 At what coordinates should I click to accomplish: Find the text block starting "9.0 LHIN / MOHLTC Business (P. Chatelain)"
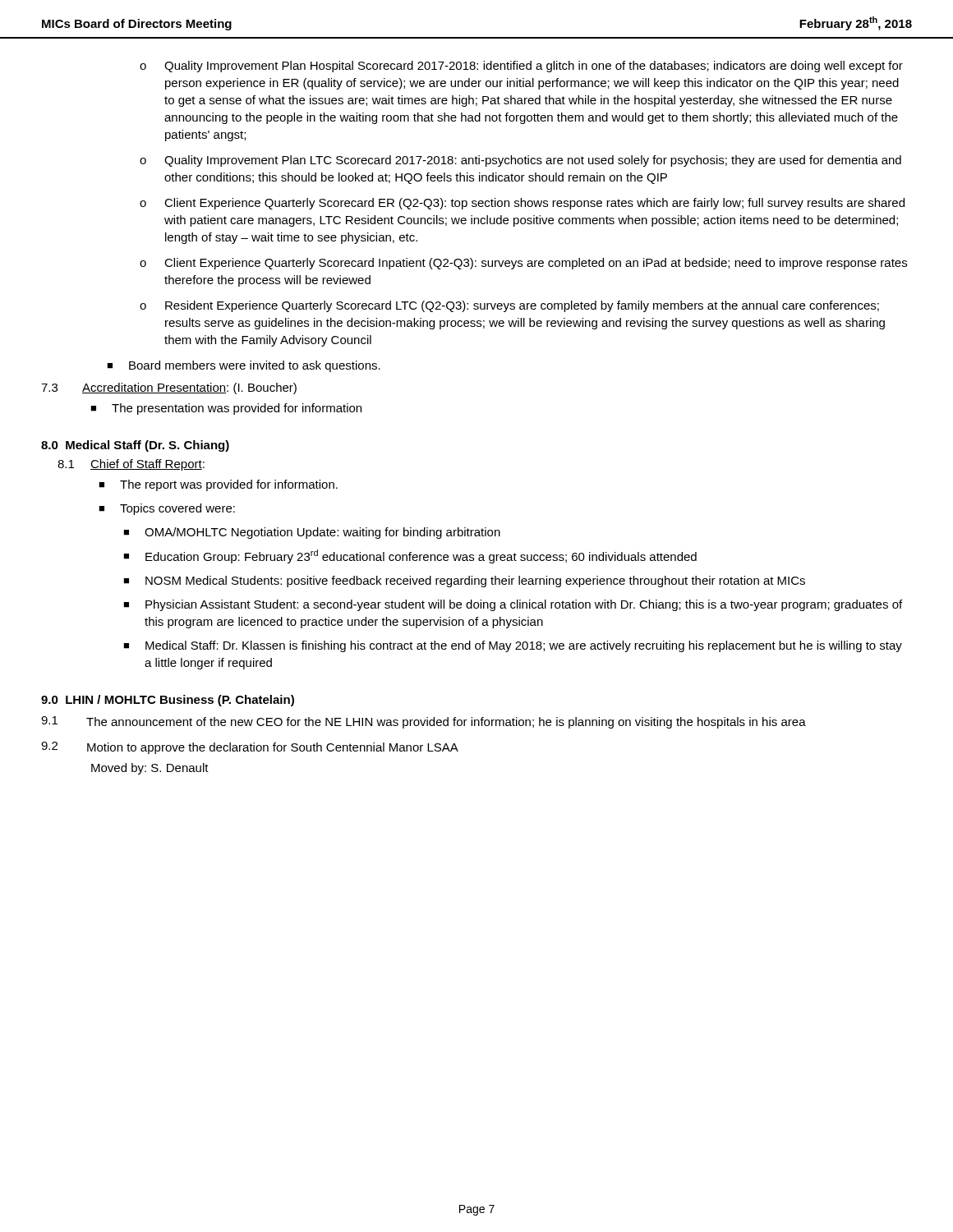click(168, 699)
